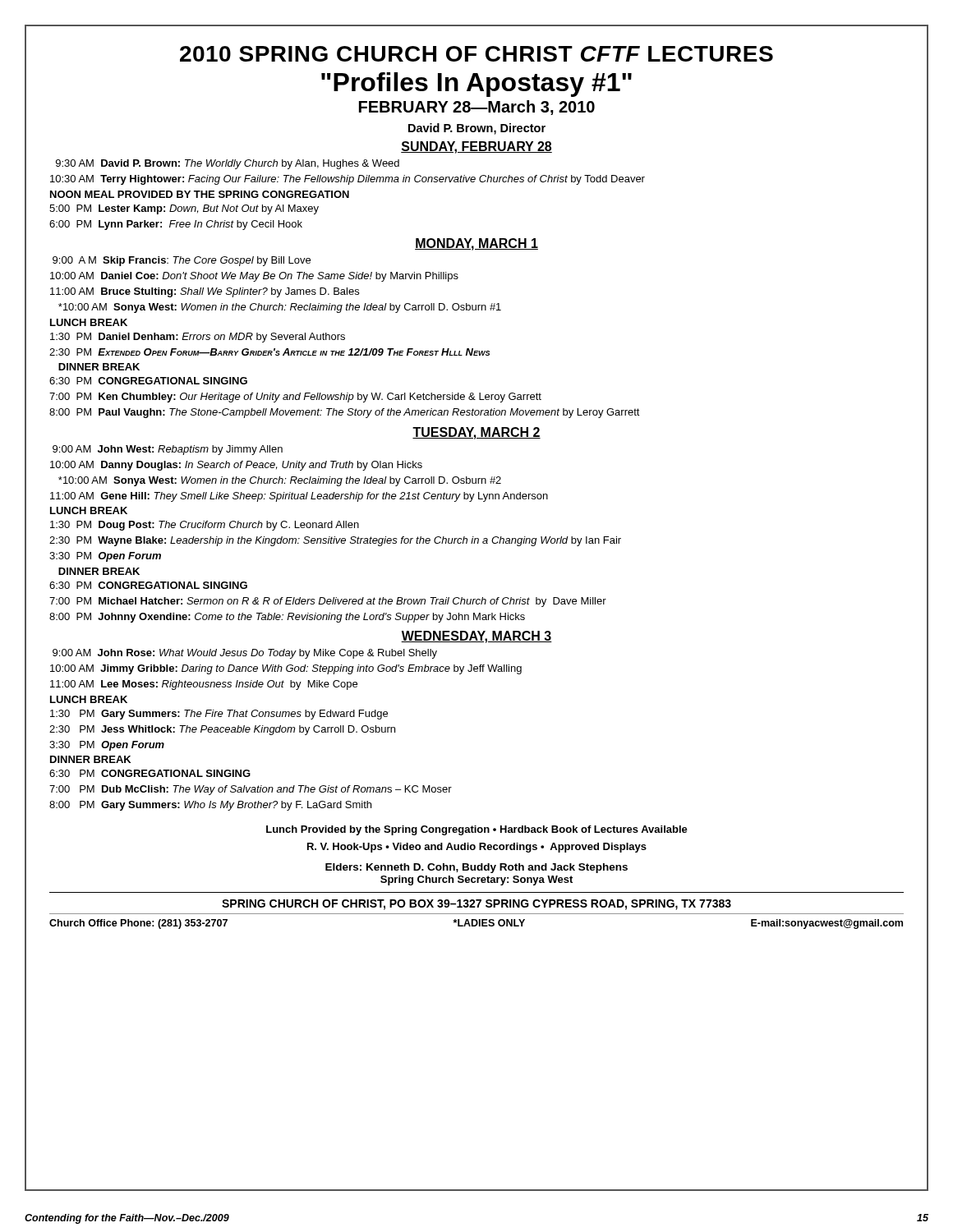Locate the block of text that opens with "9:30 AM David P. Brown: The Worldly"
953x1232 pixels.
coord(225,163)
